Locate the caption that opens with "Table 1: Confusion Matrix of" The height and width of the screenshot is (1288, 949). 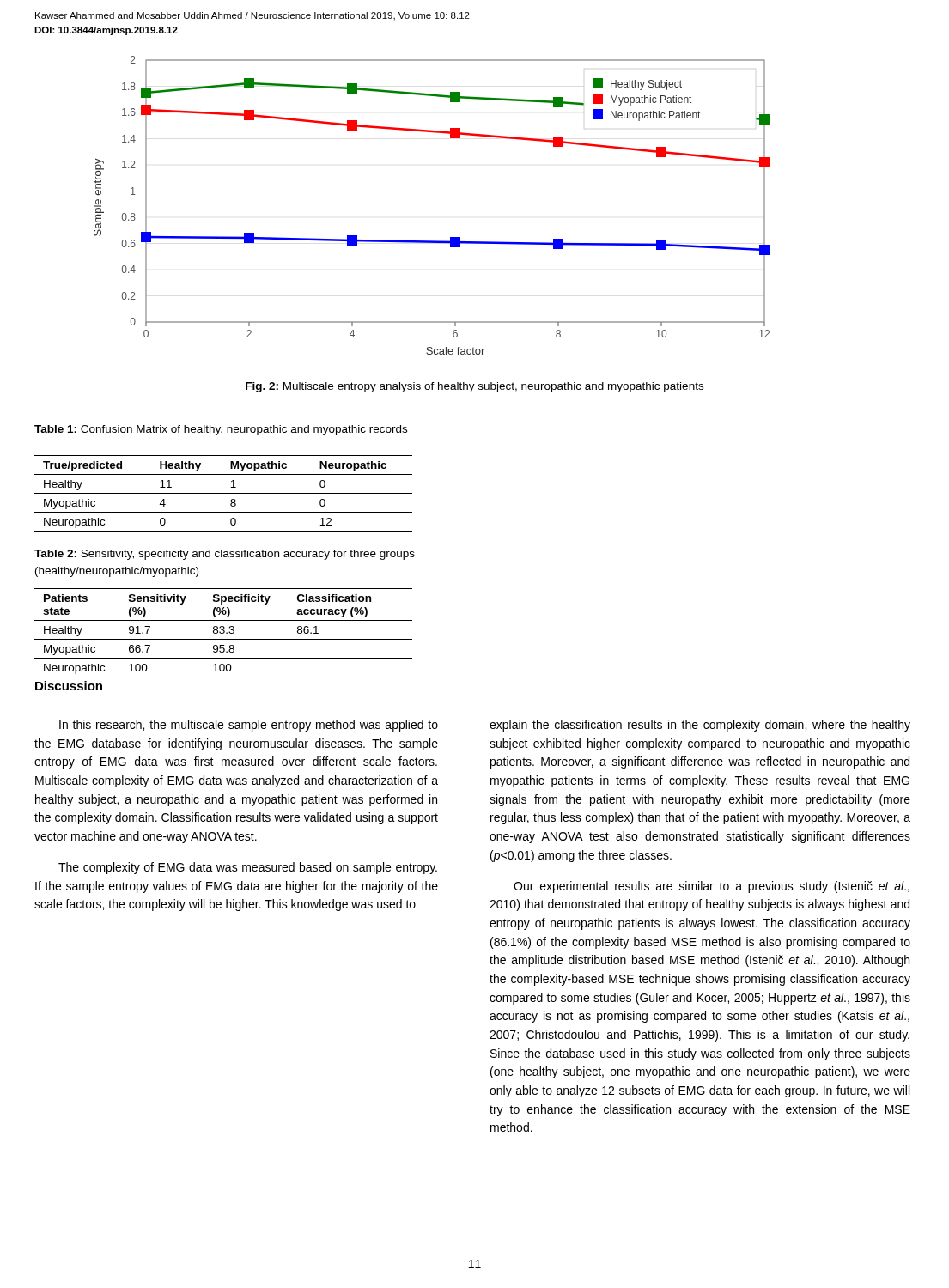pyautogui.click(x=221, y=429)
